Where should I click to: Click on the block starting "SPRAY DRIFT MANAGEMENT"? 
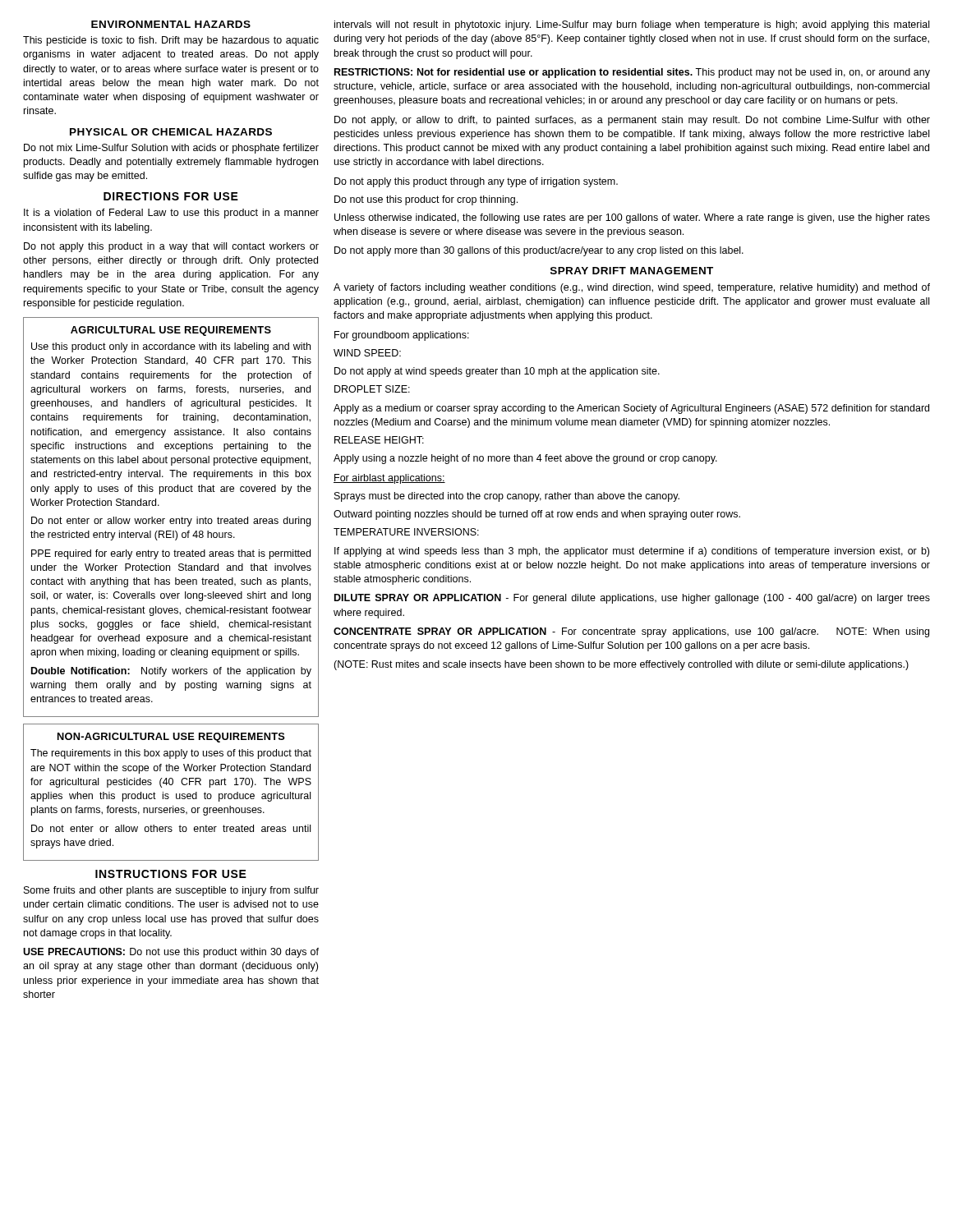[632, 270]
